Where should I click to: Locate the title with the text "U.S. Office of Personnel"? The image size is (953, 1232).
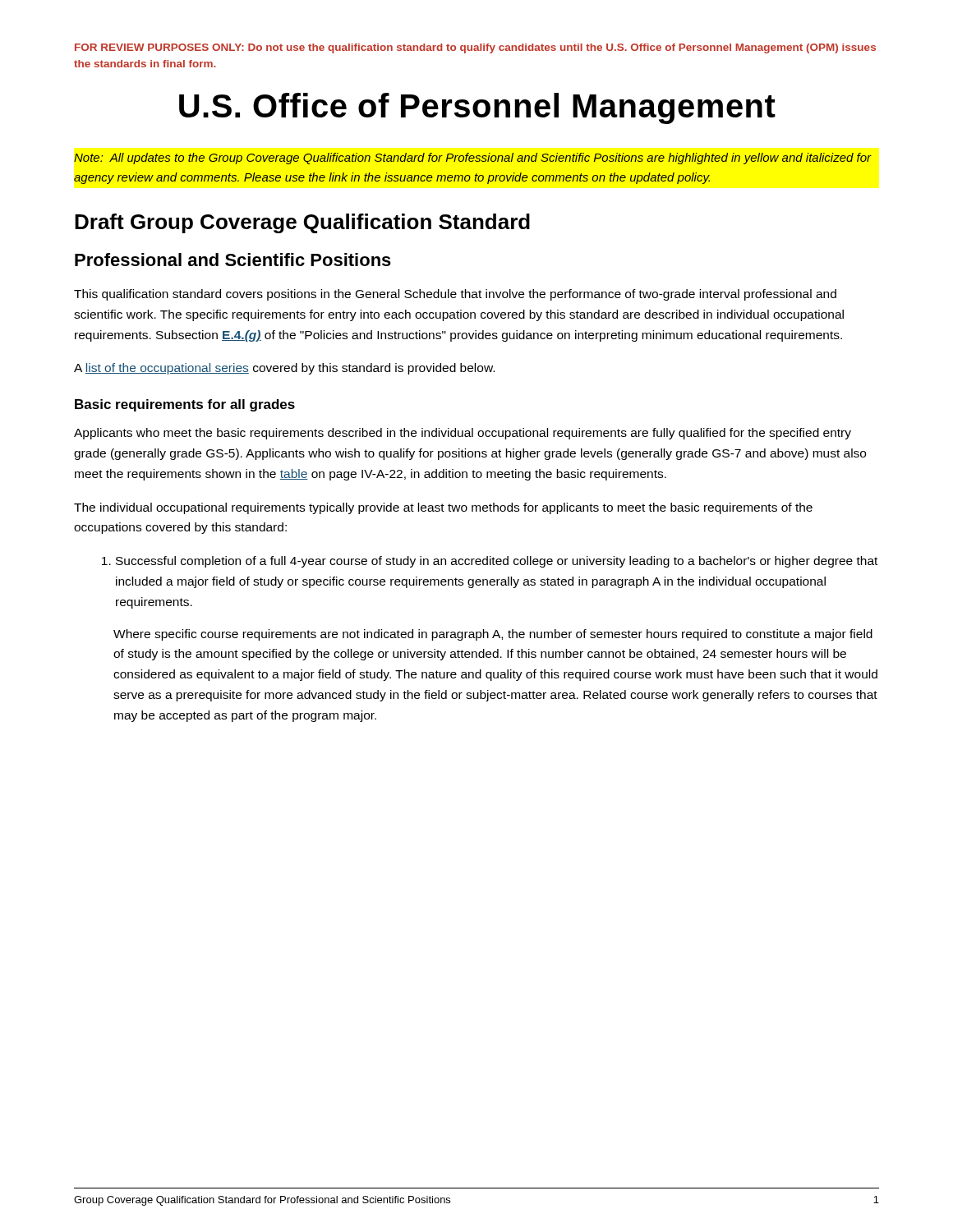[x=476, y=106]
